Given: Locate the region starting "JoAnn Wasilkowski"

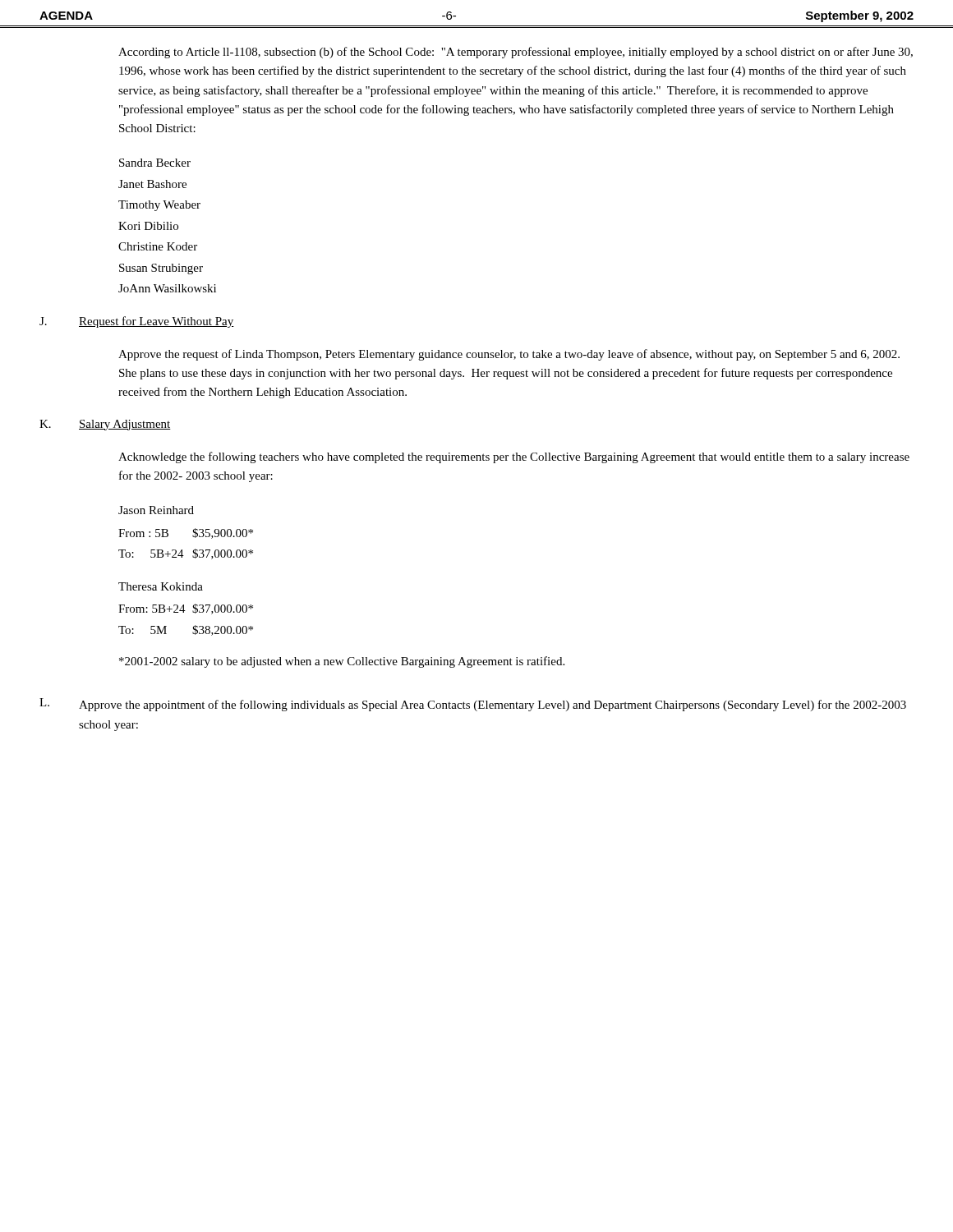Looking at the screenshot, I should [167, 288].
